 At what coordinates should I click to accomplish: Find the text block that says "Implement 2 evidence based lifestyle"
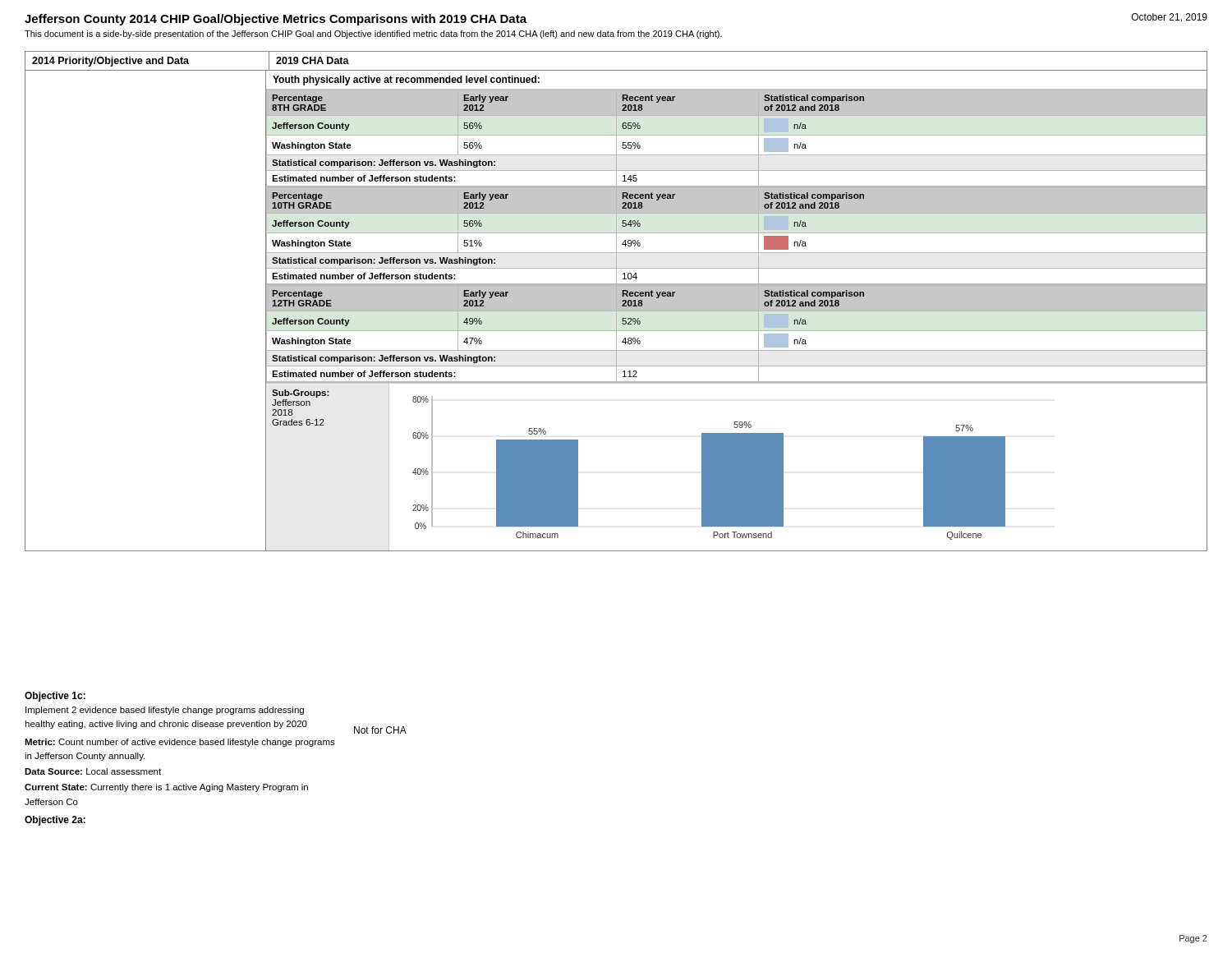(166, 717)
